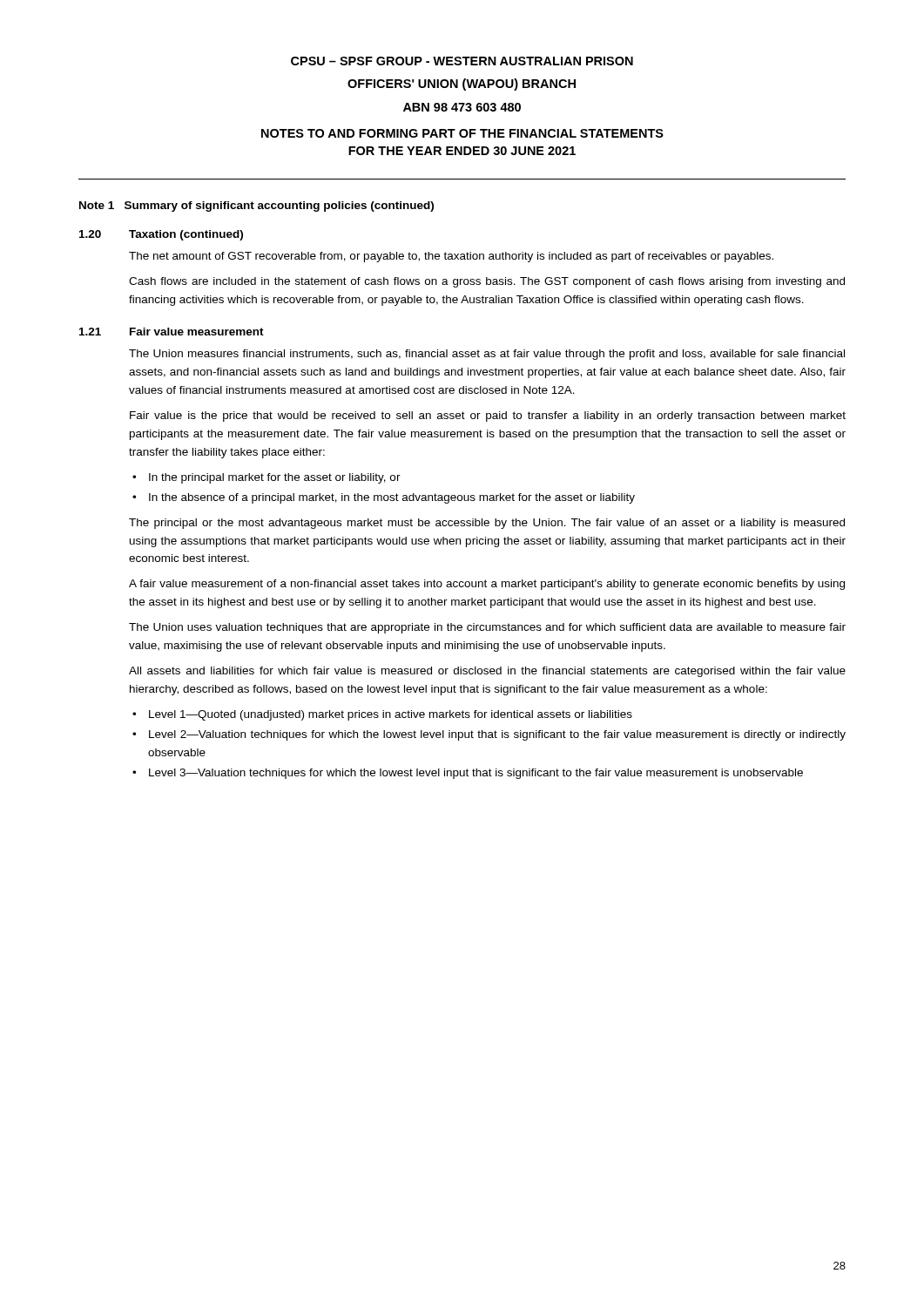The image size is (924, 1307).
Task: Find the text block with the text "Cash flows are"
Action: coord(487,290)
